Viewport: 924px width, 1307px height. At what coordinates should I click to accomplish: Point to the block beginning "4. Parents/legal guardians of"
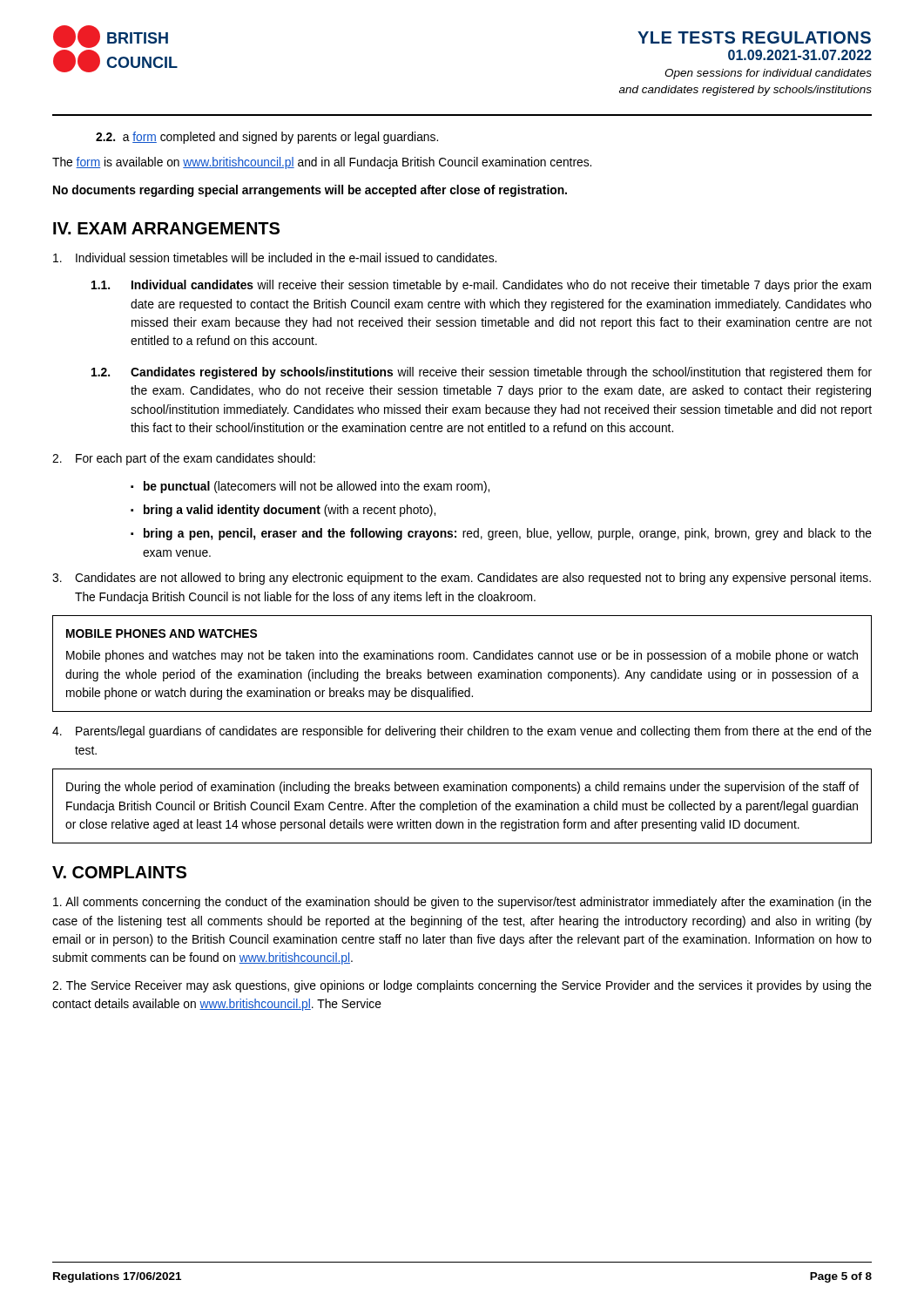tap(462, 741)
